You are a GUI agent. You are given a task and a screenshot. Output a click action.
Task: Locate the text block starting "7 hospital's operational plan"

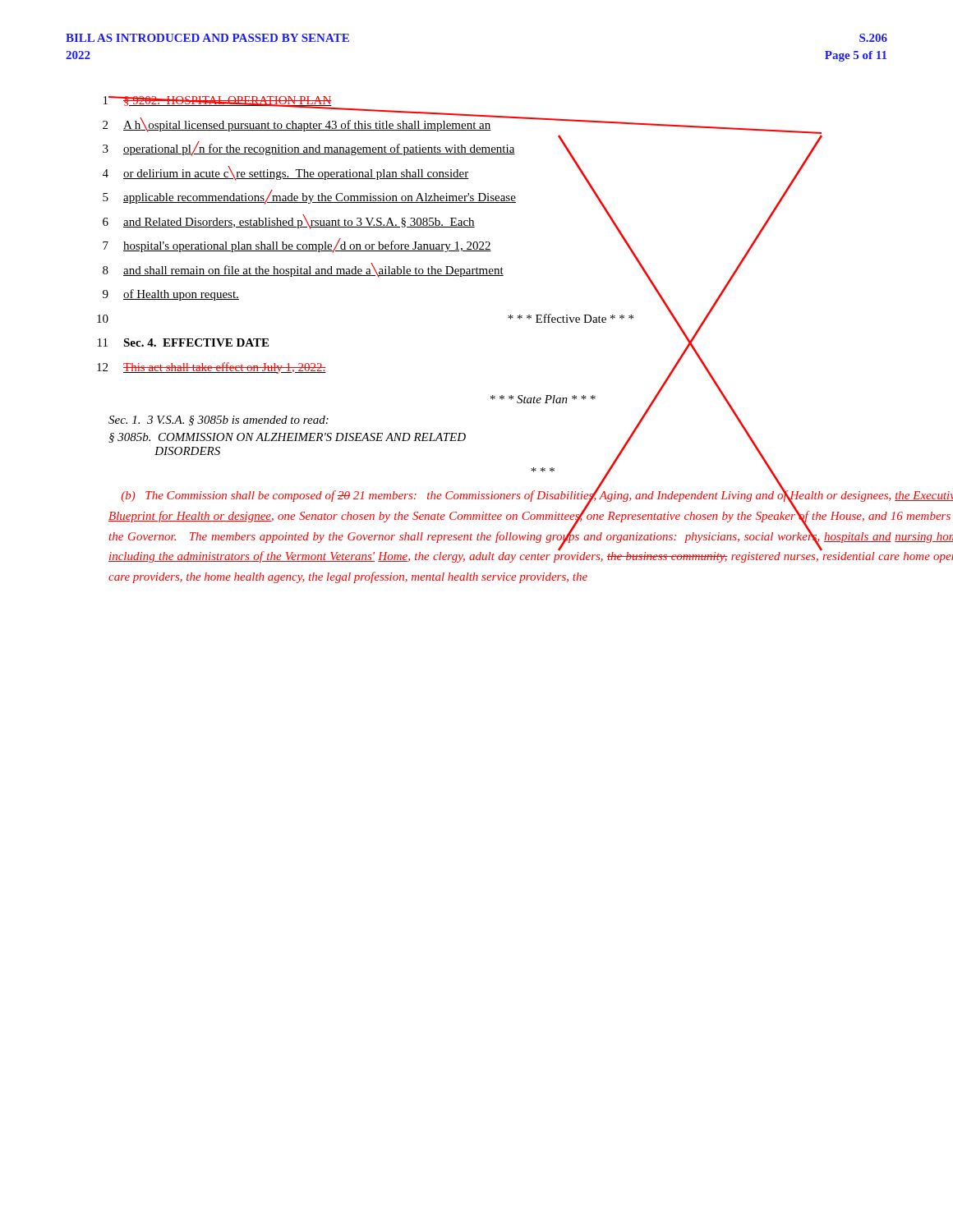[x=431, y=246]
